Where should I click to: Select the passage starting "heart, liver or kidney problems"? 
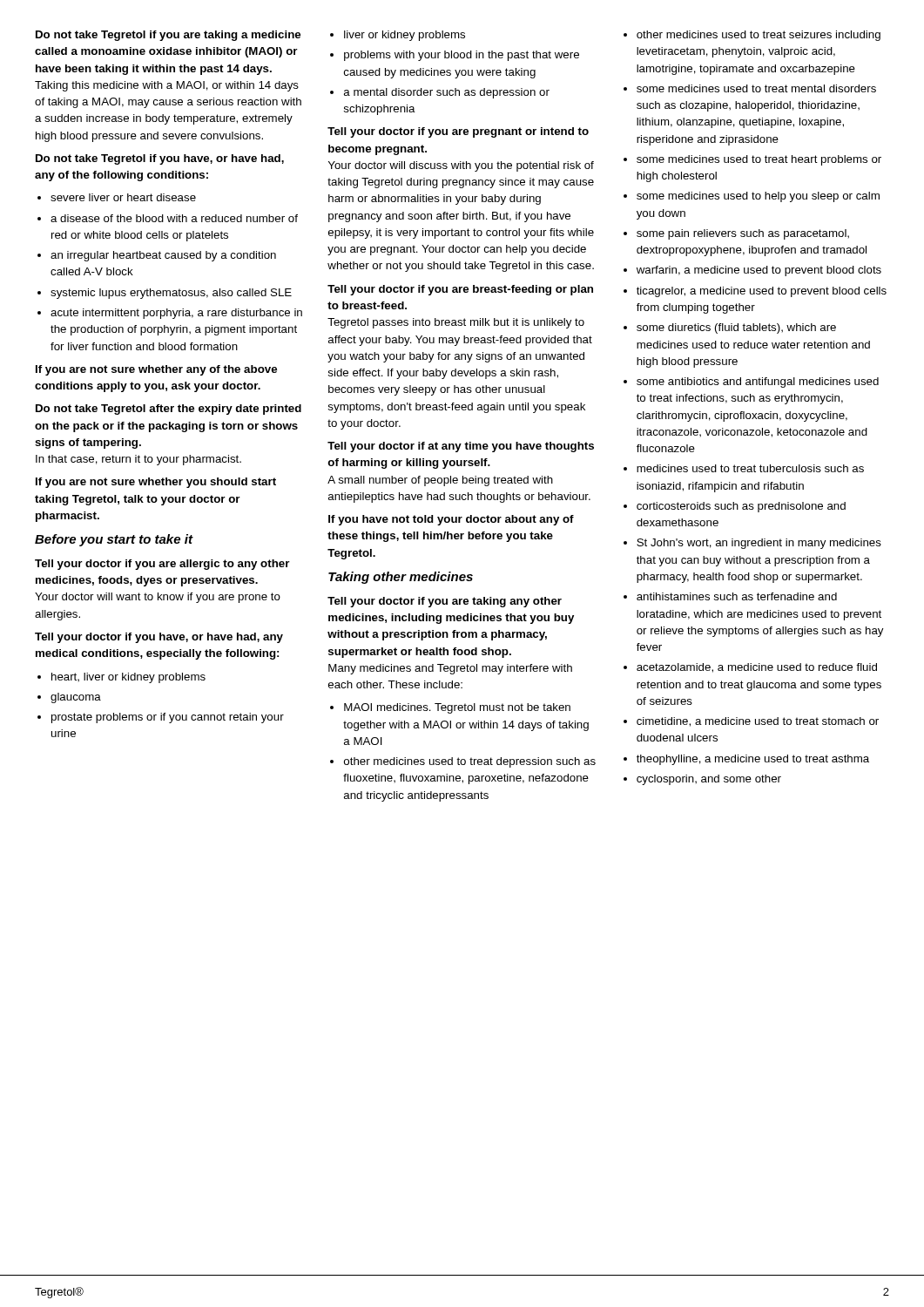128,676
